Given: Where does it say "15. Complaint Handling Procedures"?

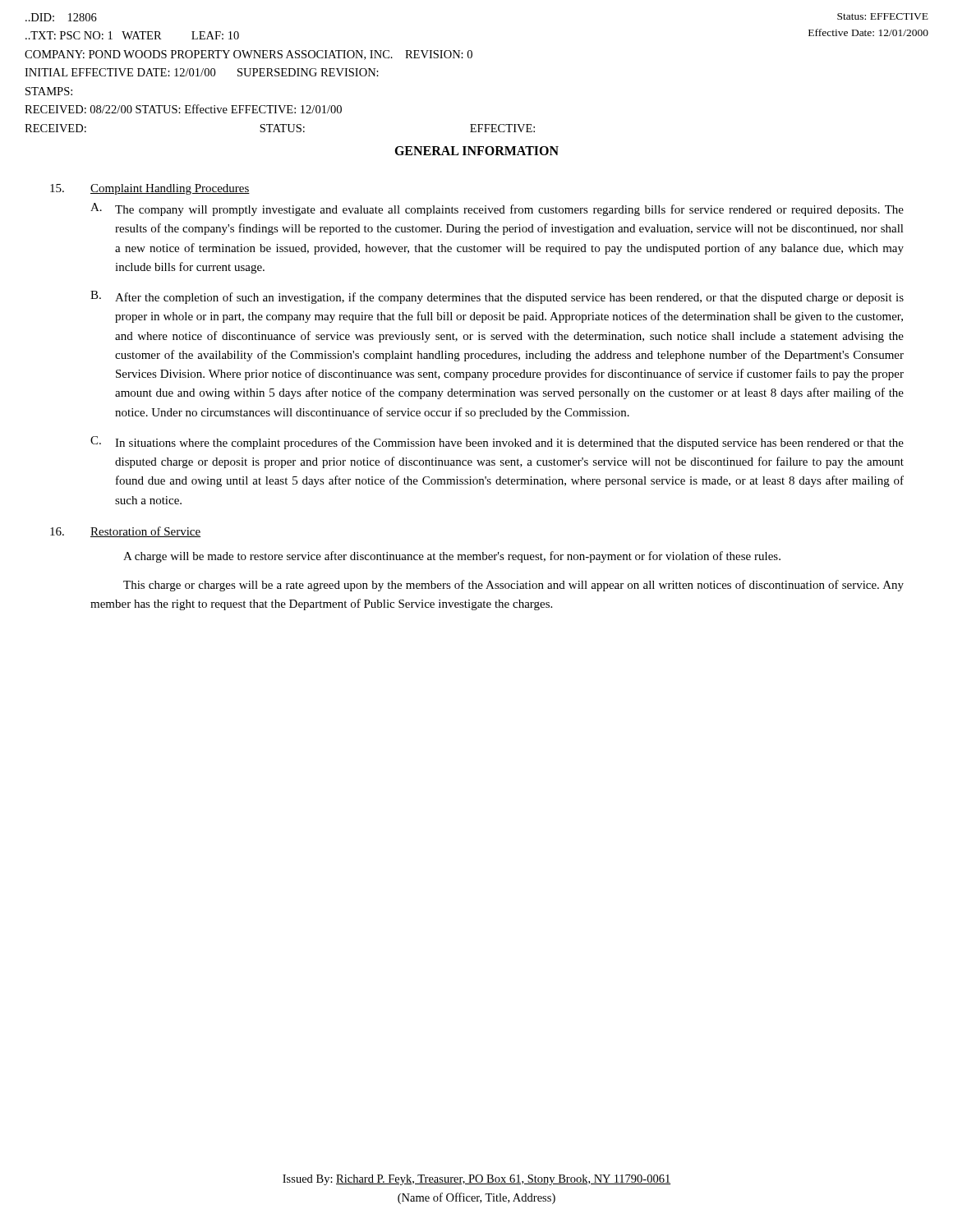Looking at the screenshot, I should click(x=149, y=188).
